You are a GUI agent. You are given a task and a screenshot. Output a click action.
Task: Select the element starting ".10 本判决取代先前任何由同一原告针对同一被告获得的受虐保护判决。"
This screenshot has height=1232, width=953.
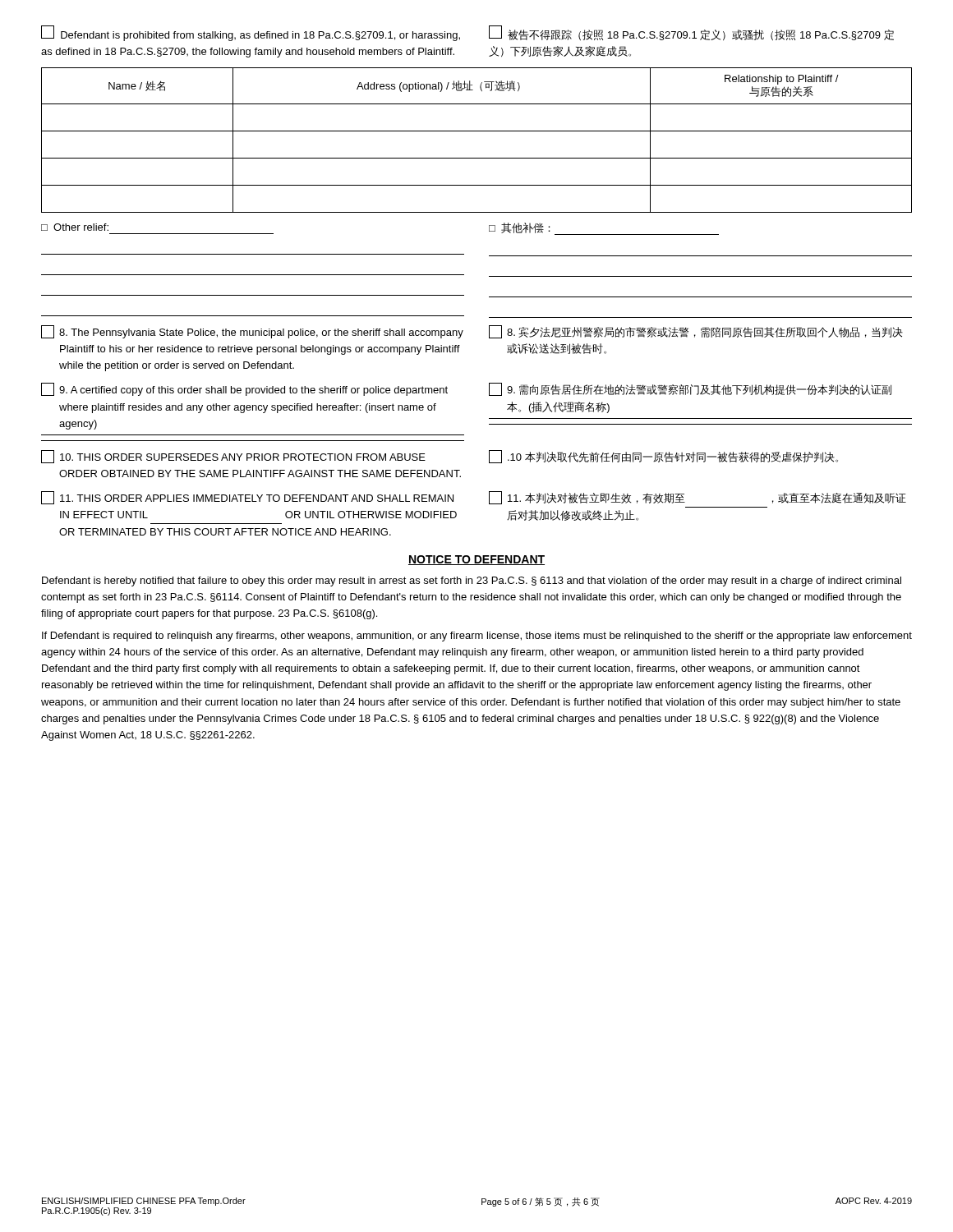click(700, 457)
